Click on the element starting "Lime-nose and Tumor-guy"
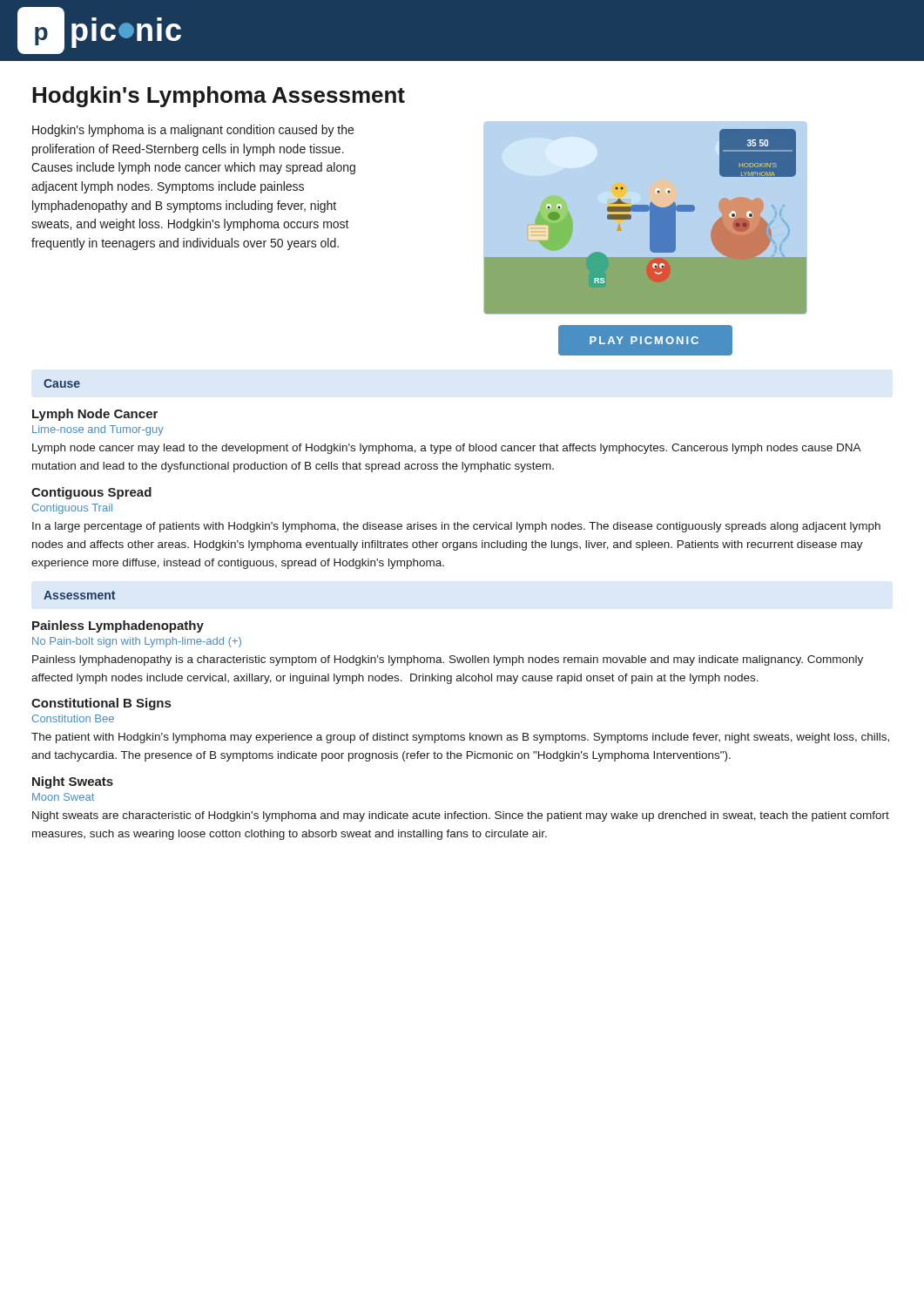 (x=97, y=429)
